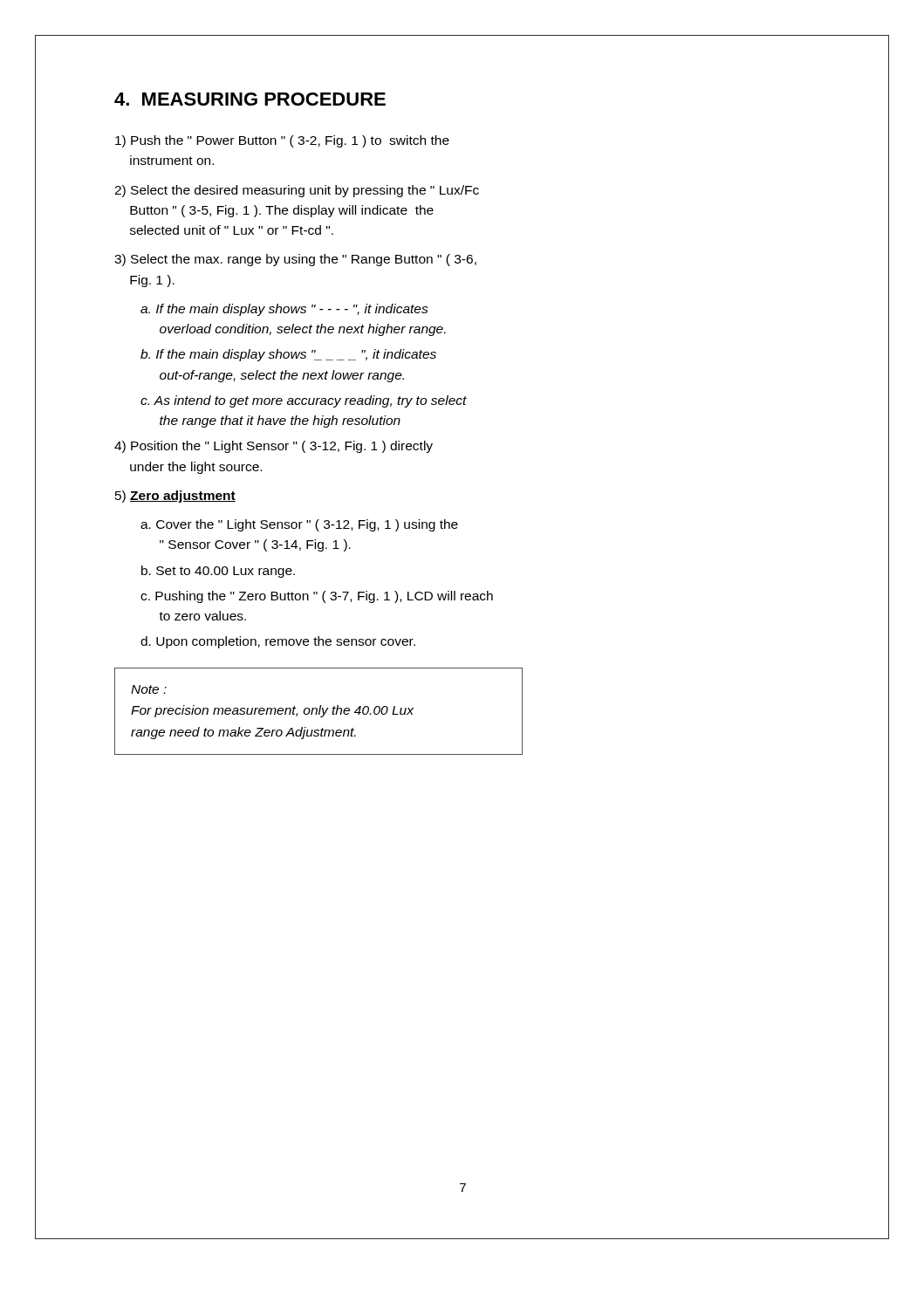This screenshot has height=1309, width=924.
Task: Locate the list item that says "3) Select the max."
Action: pos(296,269)
